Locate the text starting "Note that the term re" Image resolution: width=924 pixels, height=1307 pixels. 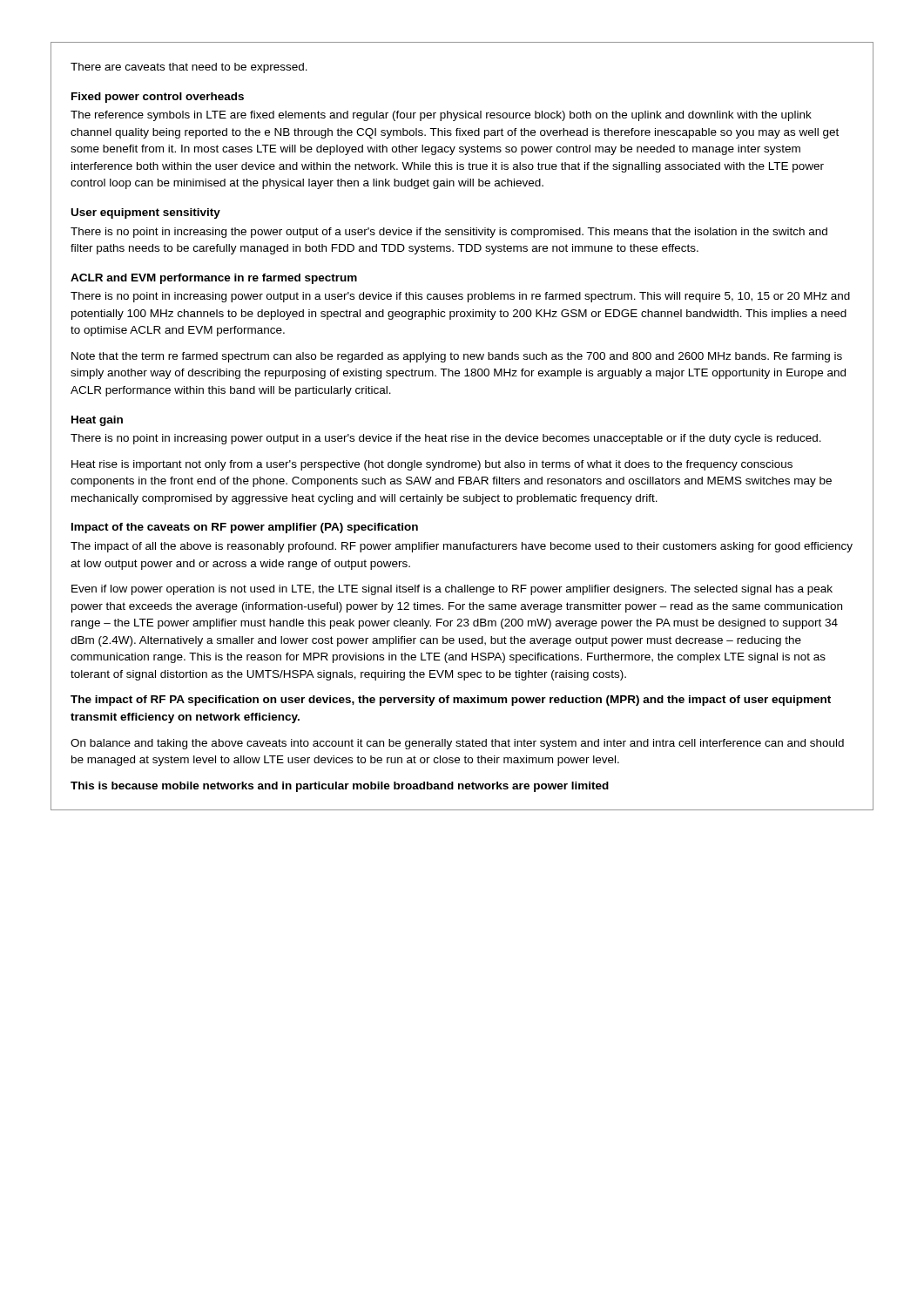click(x=462, y=373)
